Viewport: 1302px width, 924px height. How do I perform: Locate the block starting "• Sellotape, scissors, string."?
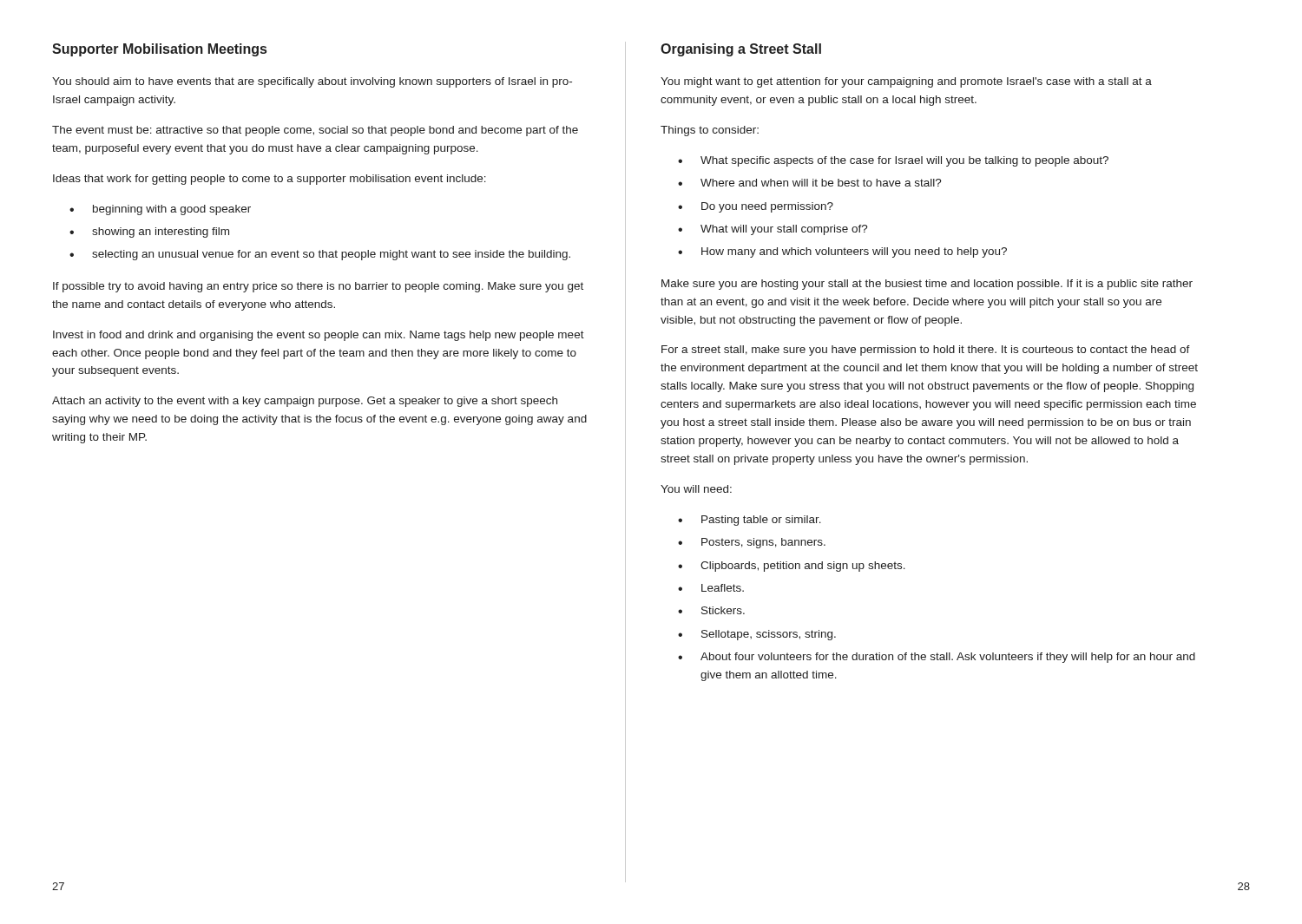(757, 635)
